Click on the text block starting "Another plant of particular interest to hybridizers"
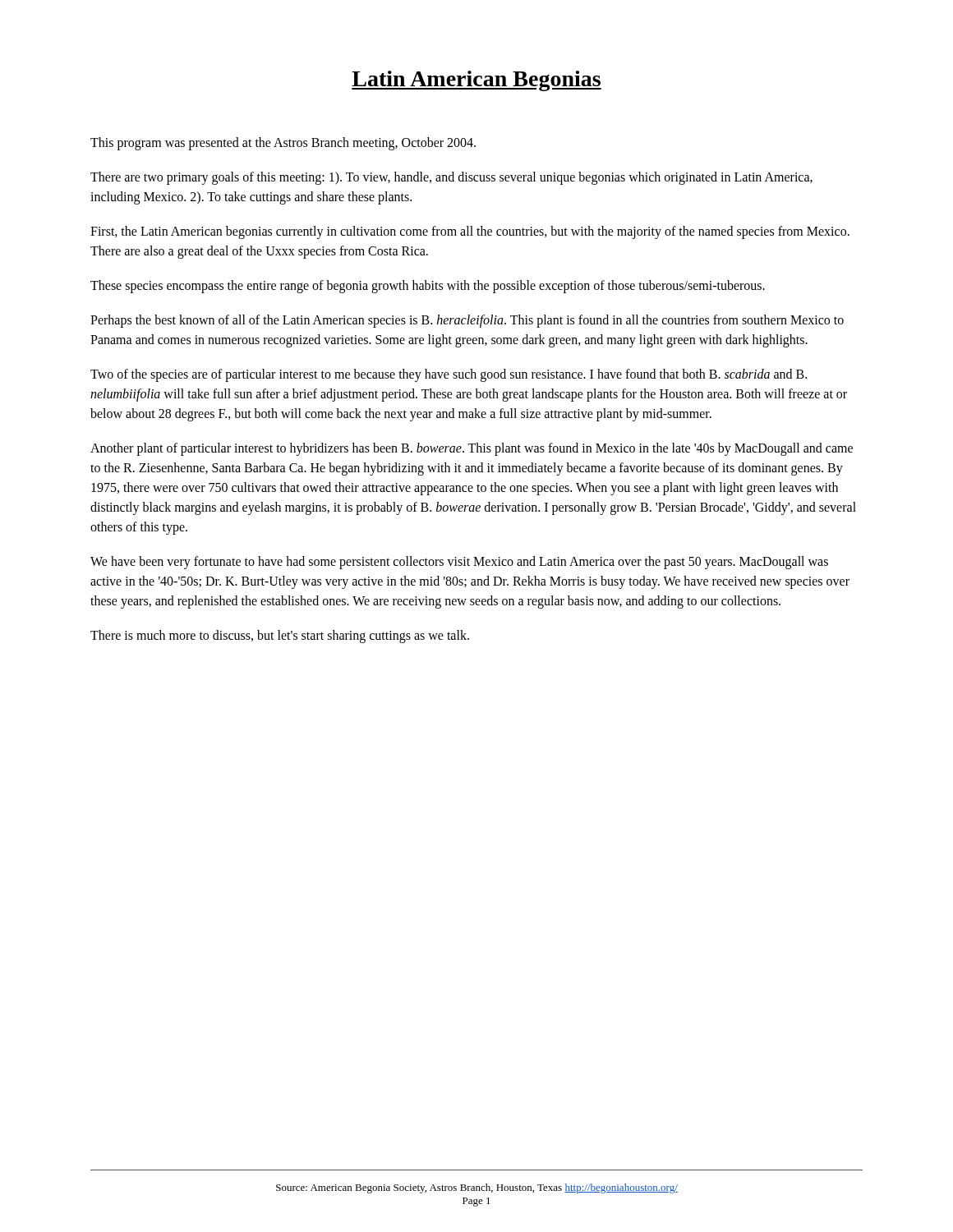Image resolution: width=953 pixels, height=1232 pixels. [x=473, y=487]
